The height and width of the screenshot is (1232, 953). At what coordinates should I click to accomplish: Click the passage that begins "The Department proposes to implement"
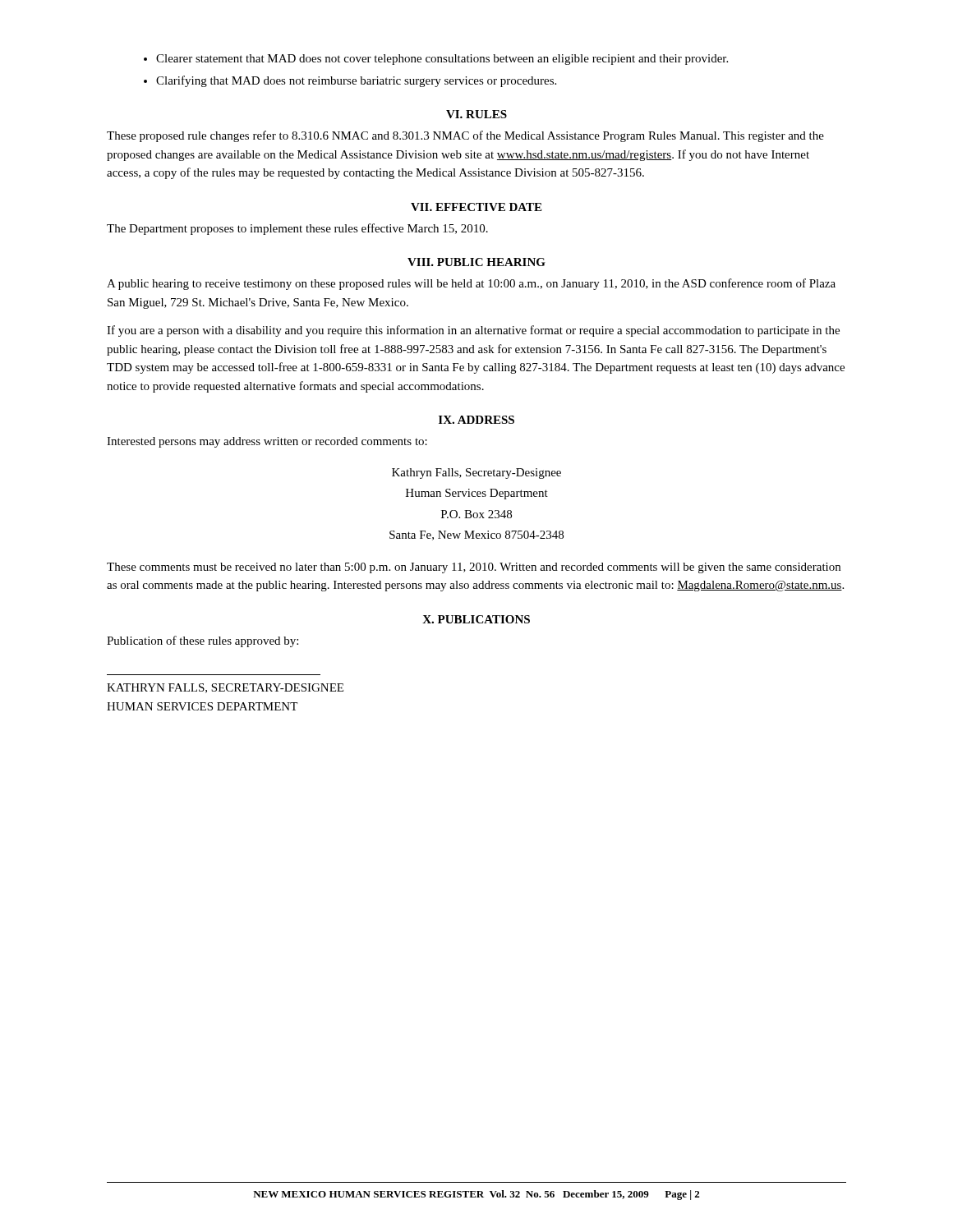(298, 228)
